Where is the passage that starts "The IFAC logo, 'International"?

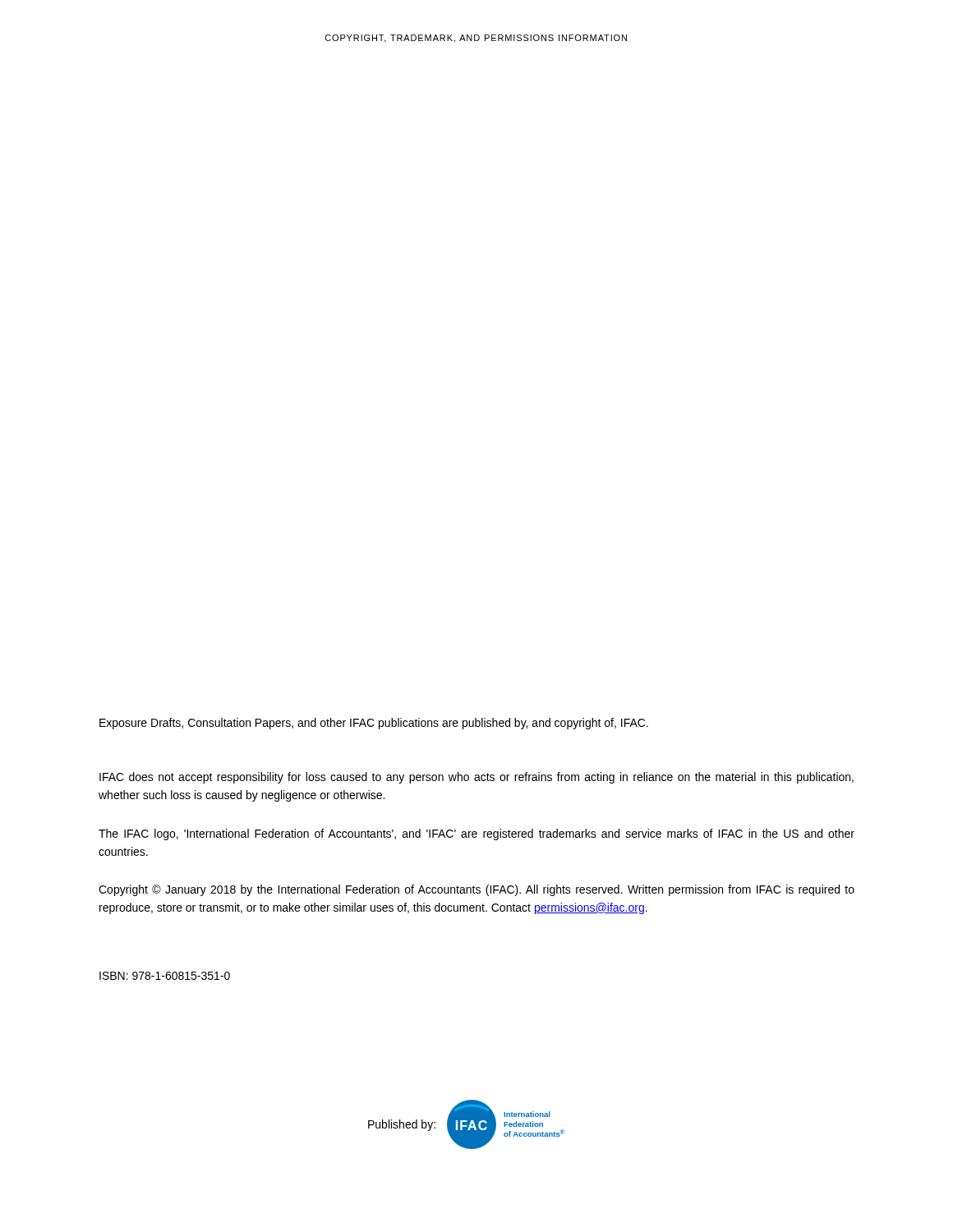476,843
